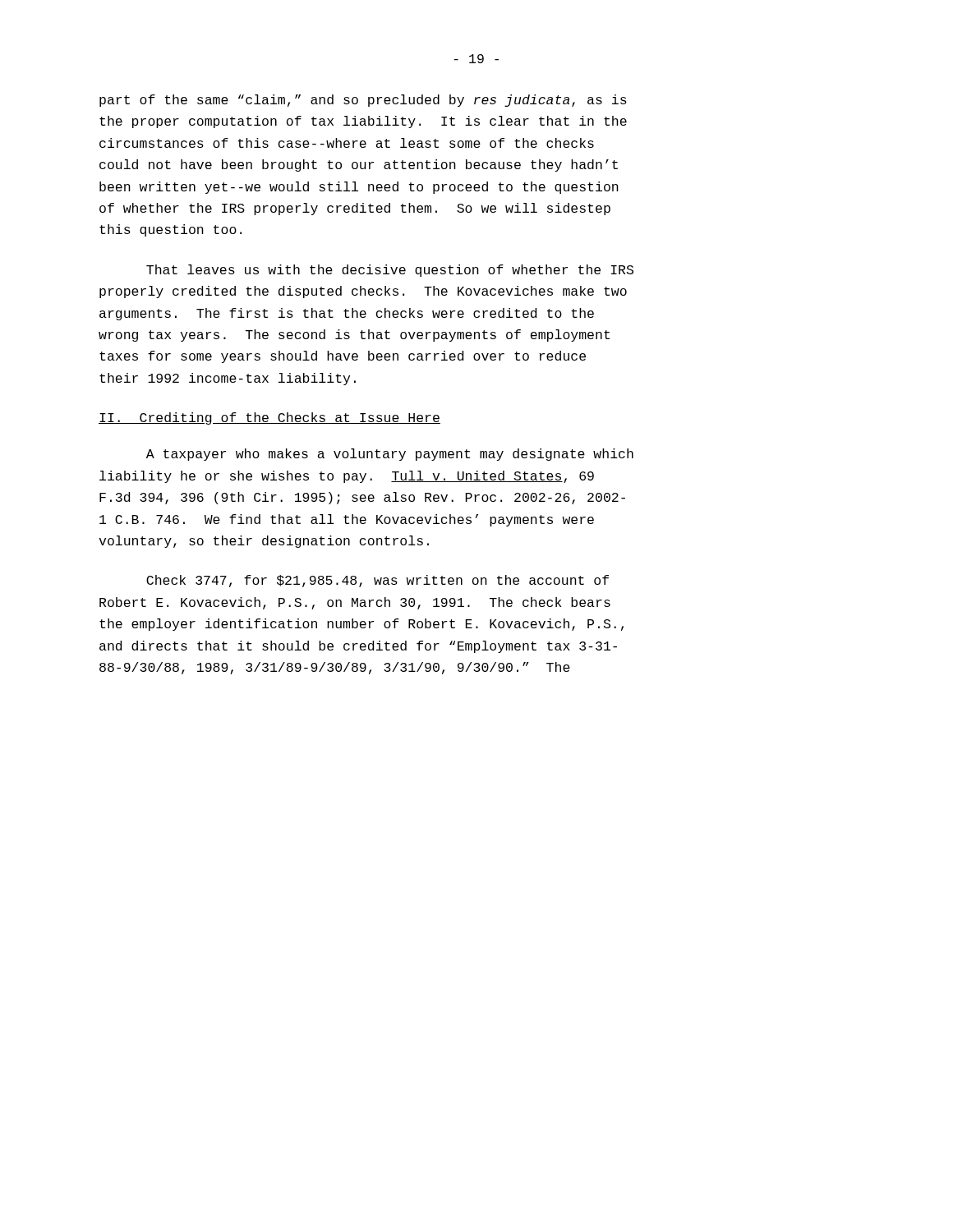Select the block starting "A taxpayer who"
This screenshot has width=953, height=1232.
[476, 499]
